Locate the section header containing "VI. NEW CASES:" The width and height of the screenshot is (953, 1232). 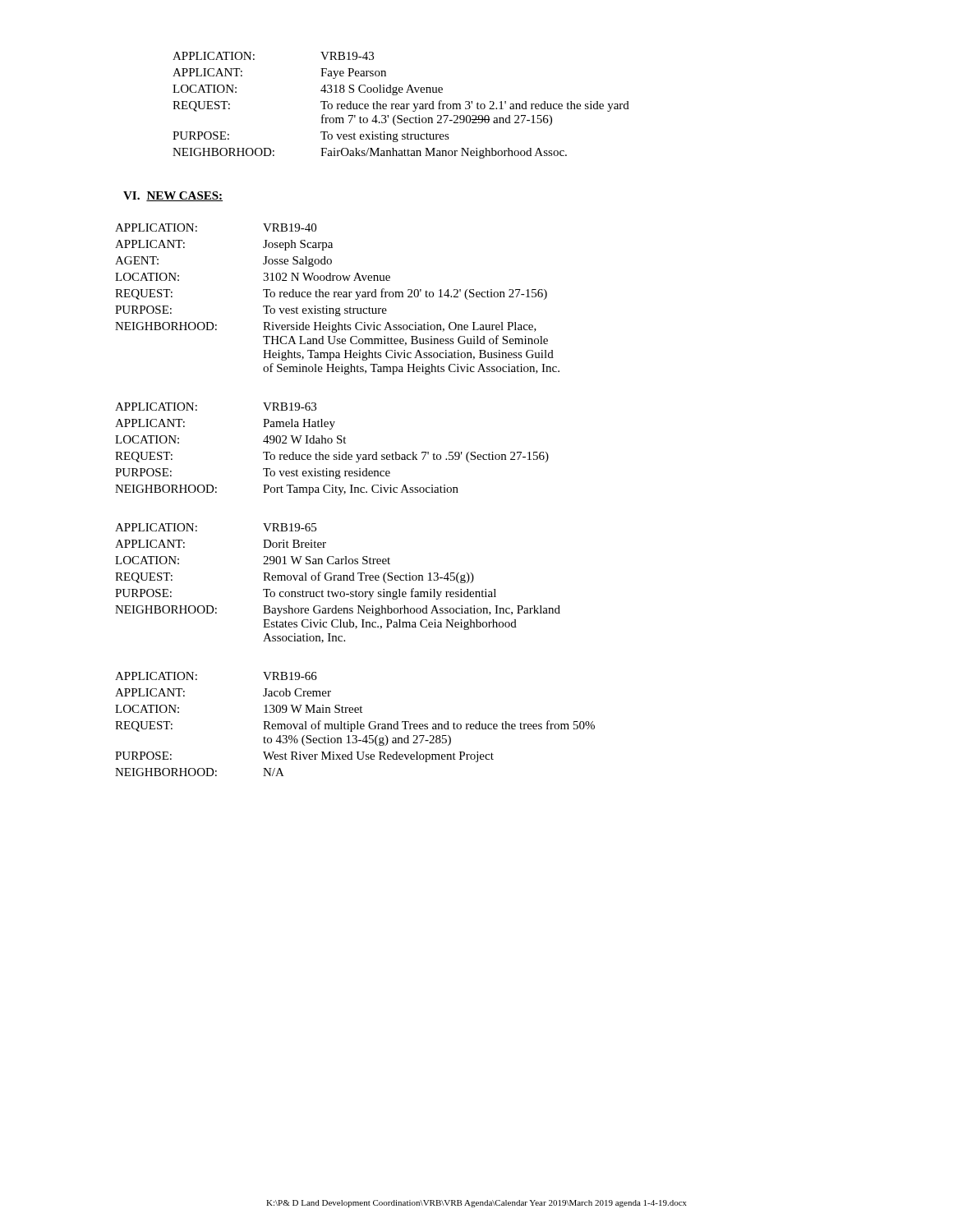coord(173,196)
